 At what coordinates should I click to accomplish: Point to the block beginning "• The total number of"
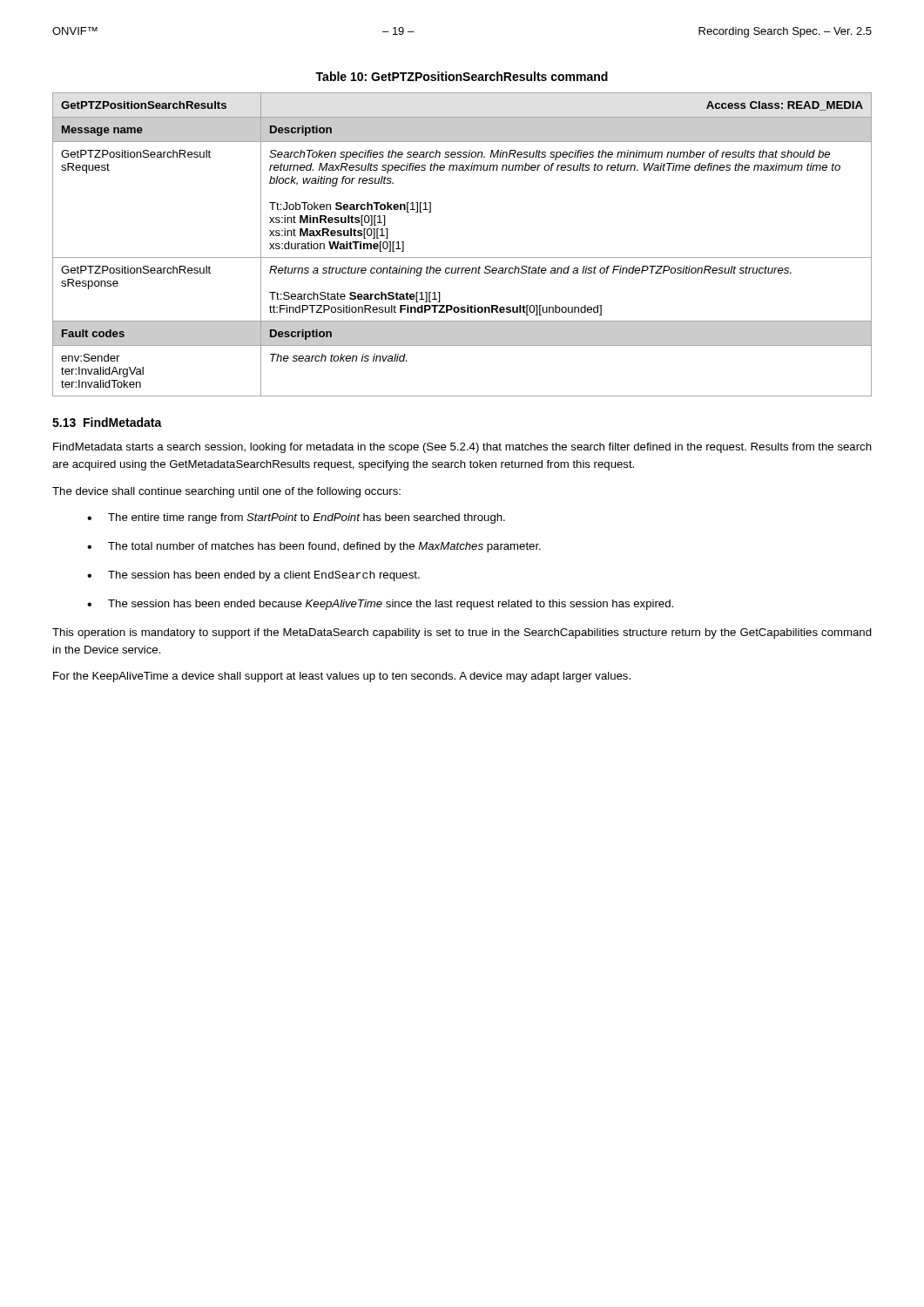314,547
